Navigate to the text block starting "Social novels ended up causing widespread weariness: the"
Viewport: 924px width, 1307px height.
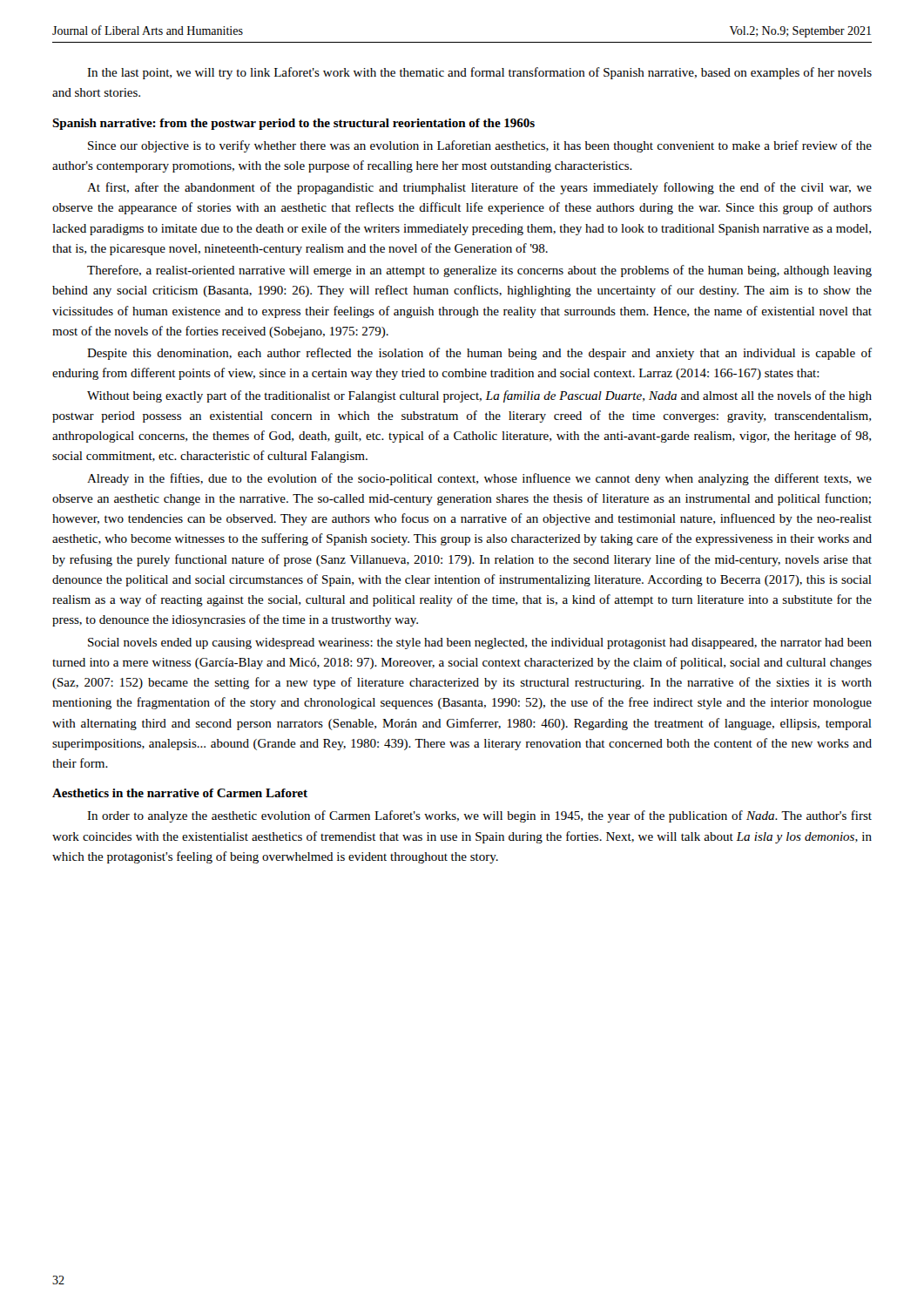pos(462,703)
